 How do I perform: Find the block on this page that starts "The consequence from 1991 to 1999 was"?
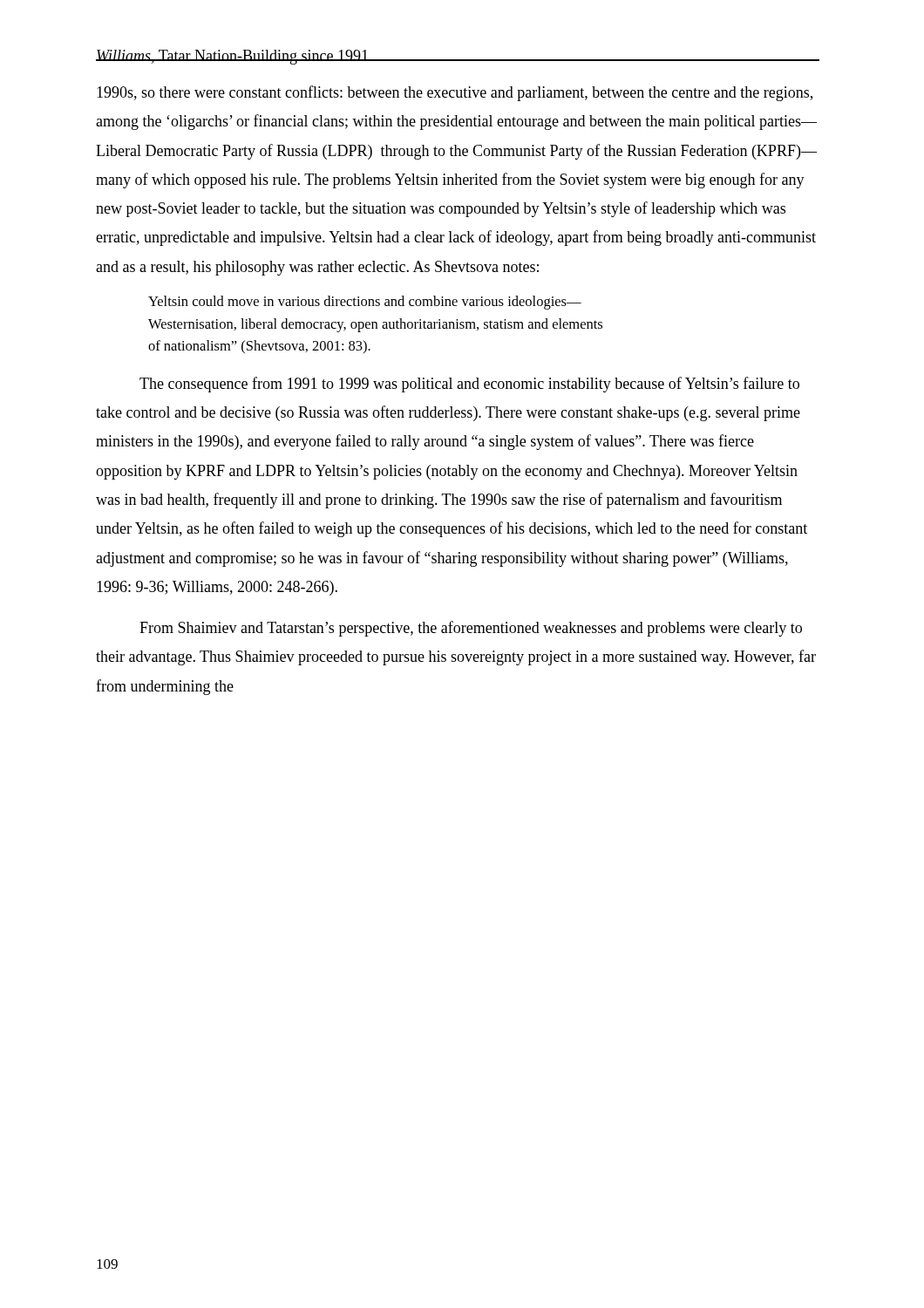(452, 485)
